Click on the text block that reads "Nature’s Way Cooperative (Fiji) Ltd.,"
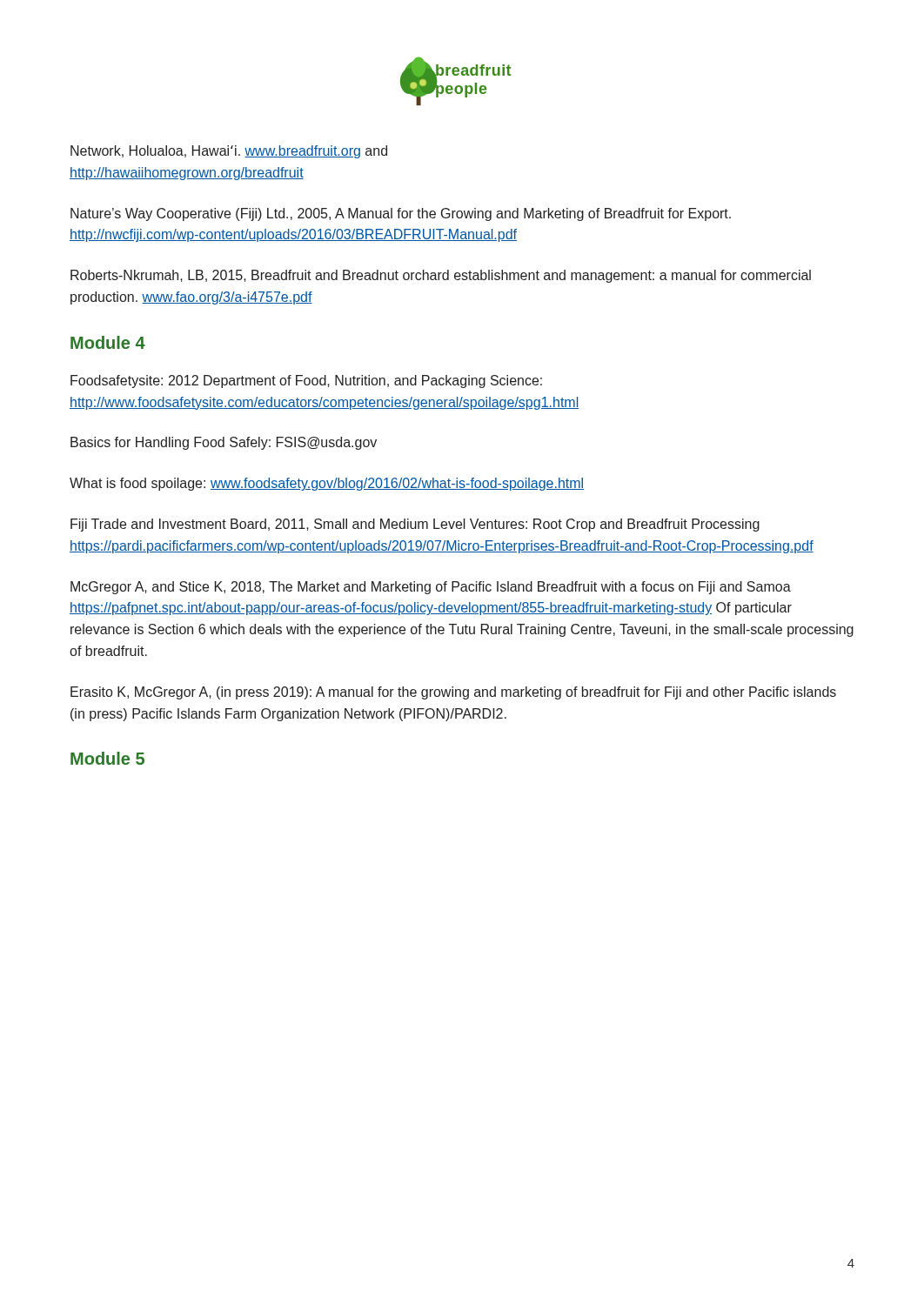Screen dimensions: 1305x924 401,224
